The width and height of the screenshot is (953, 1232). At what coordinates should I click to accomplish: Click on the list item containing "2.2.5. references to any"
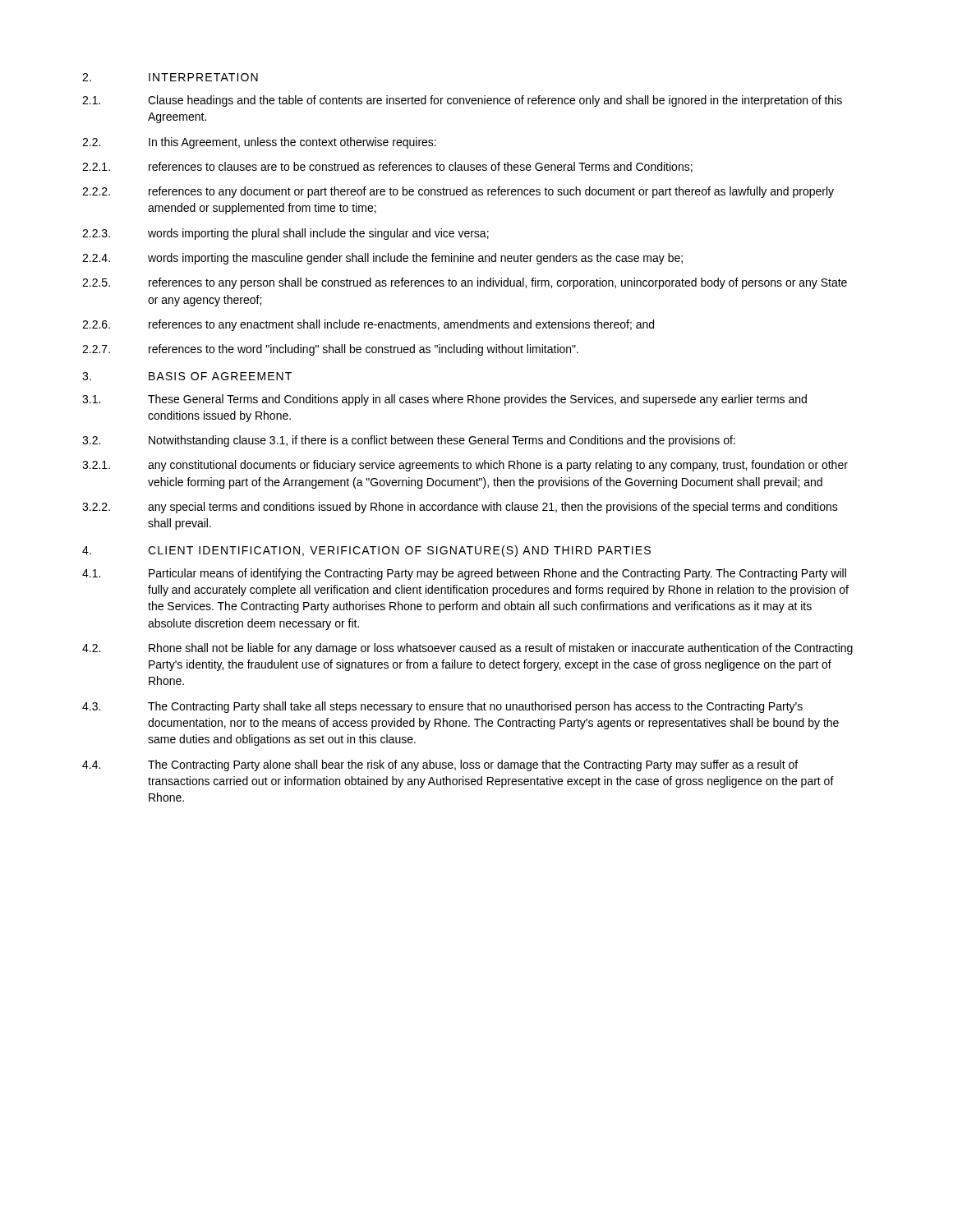pos(468,291)
